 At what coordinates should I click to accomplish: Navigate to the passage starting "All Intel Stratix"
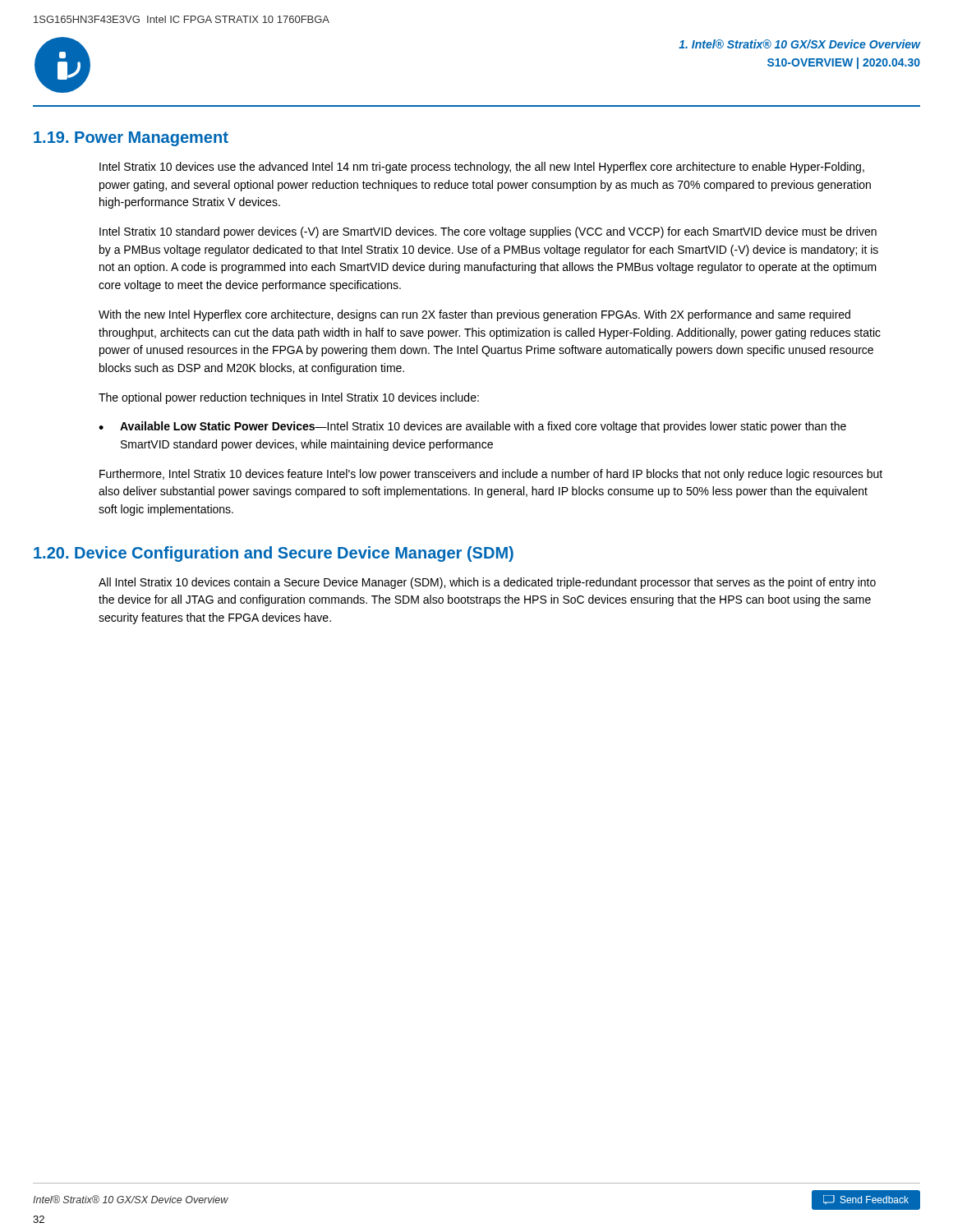click(x=487, y=600)
